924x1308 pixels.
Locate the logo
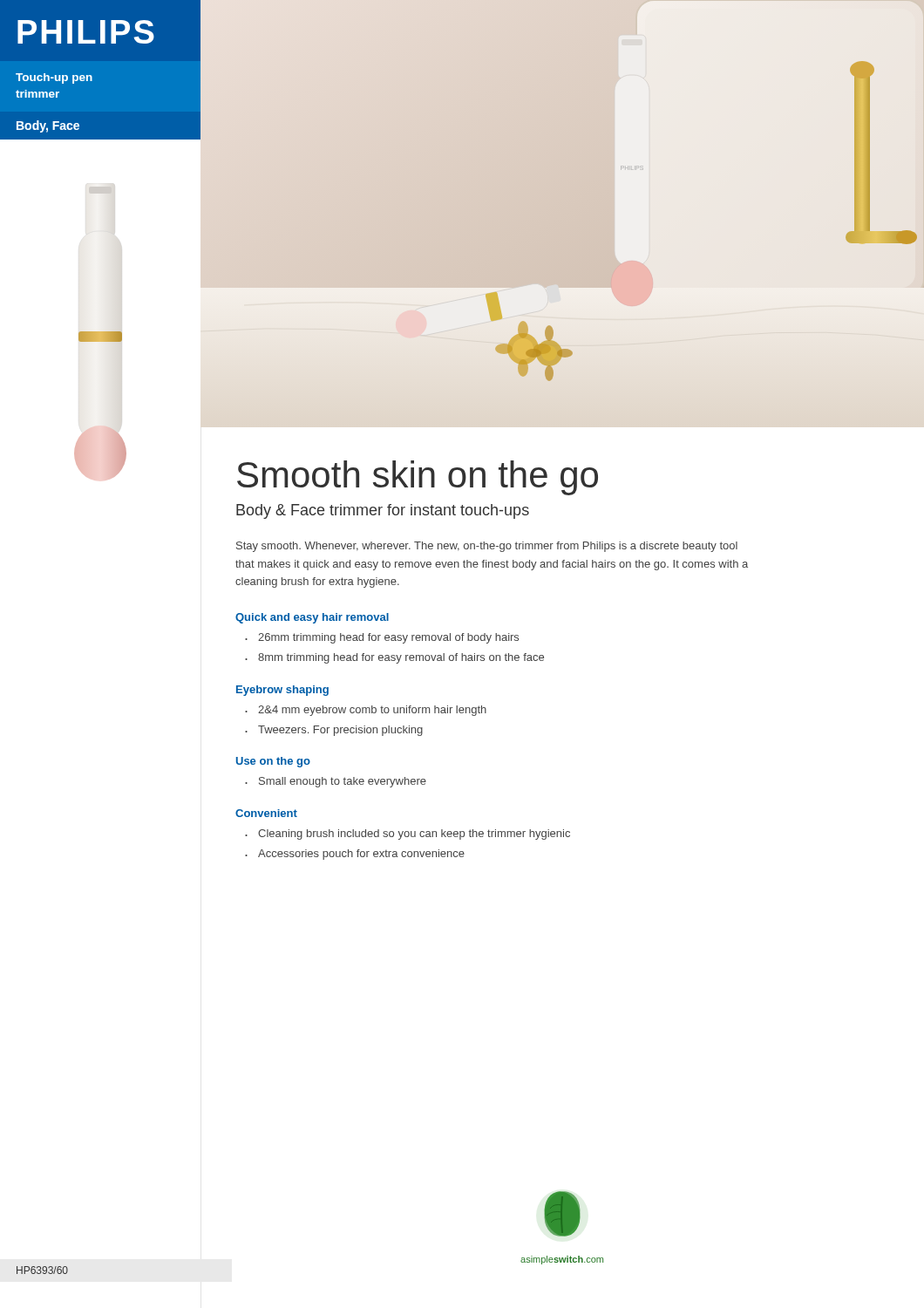click(x=562, y=1226)
